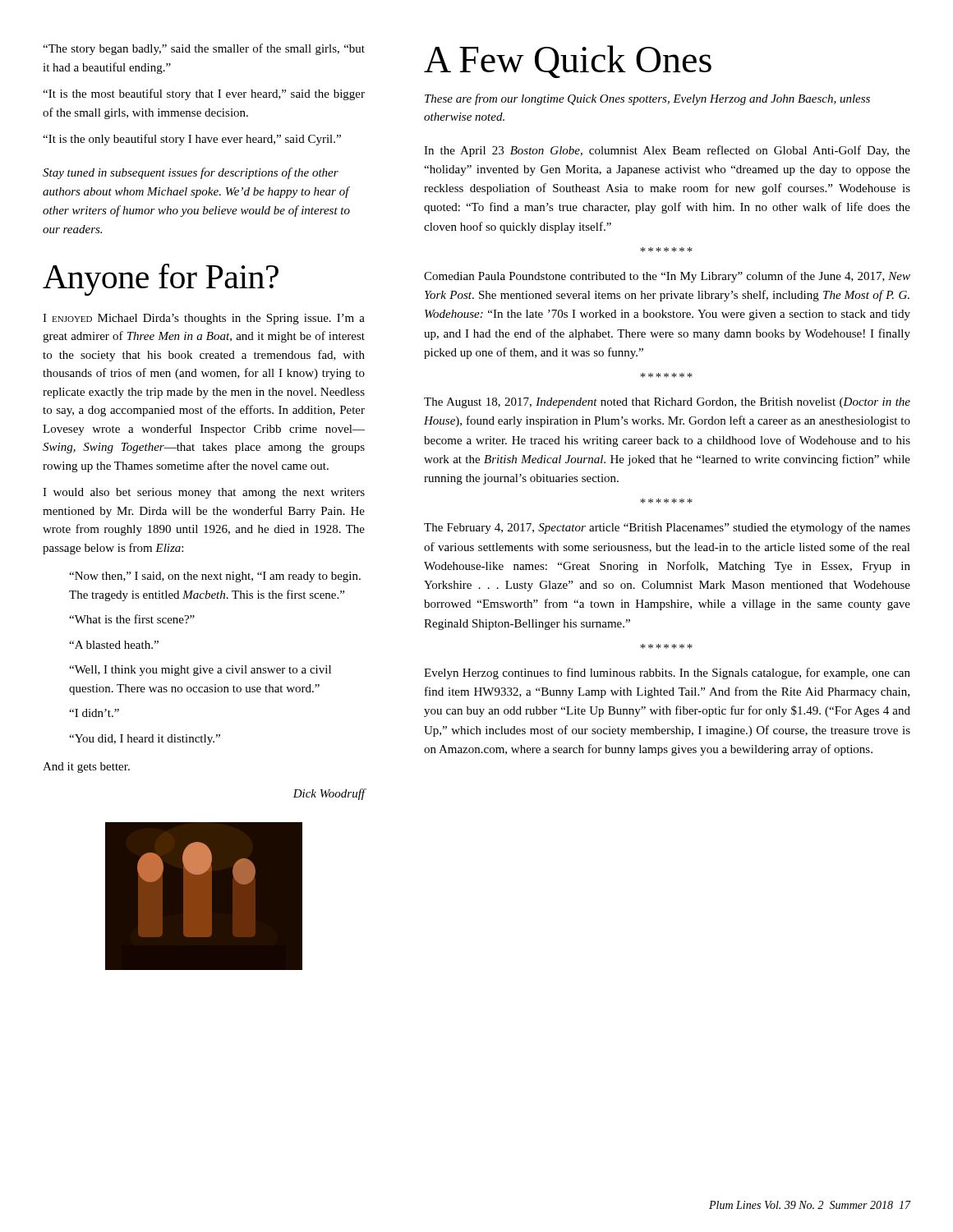
Task: Find the text block with the text "Stay tuned in subsequent"
Action: coord(196,201)
